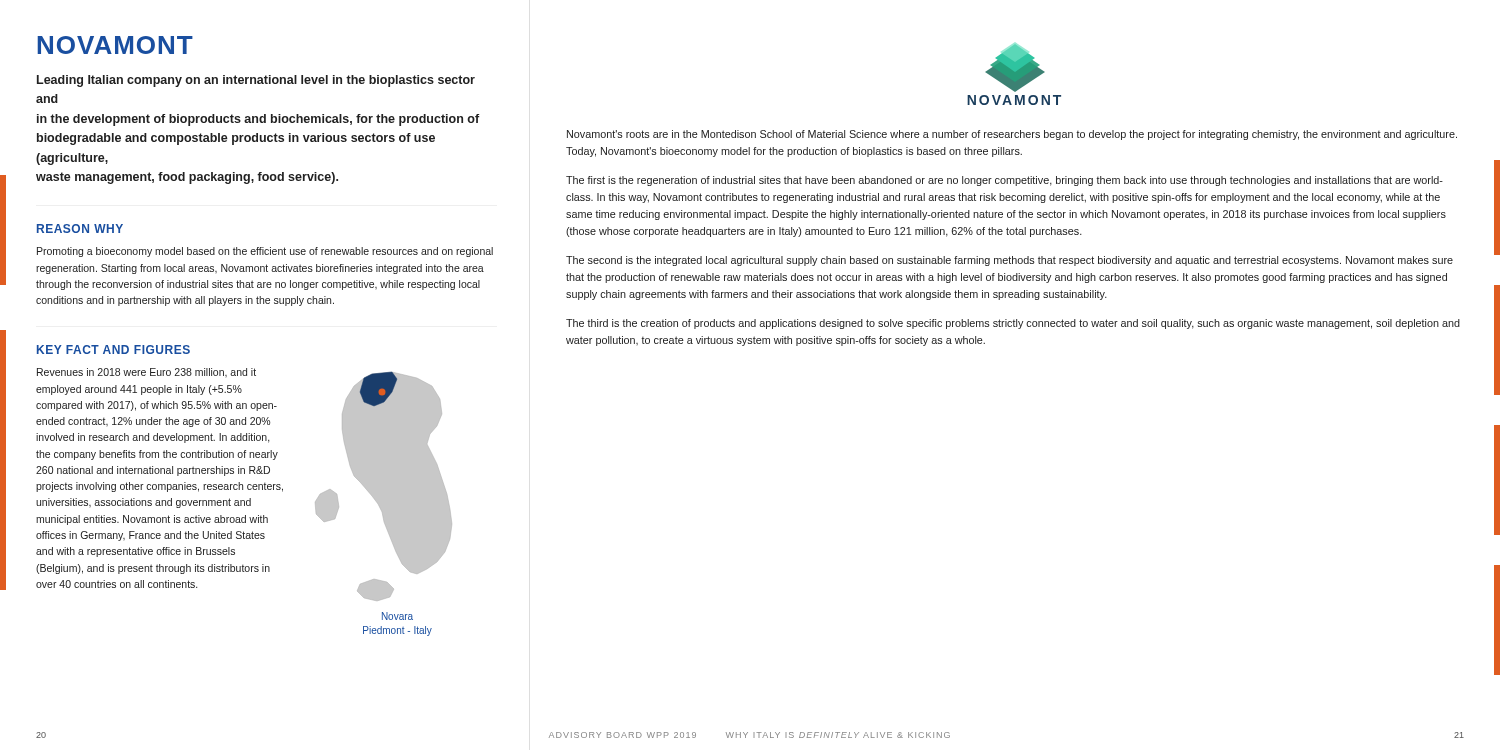Screen dimensions: 750x1500
Task: Select the section header with the text "KEY FACT AND FIGURES"
Action: pyautogui.click(x=113, y=350)
